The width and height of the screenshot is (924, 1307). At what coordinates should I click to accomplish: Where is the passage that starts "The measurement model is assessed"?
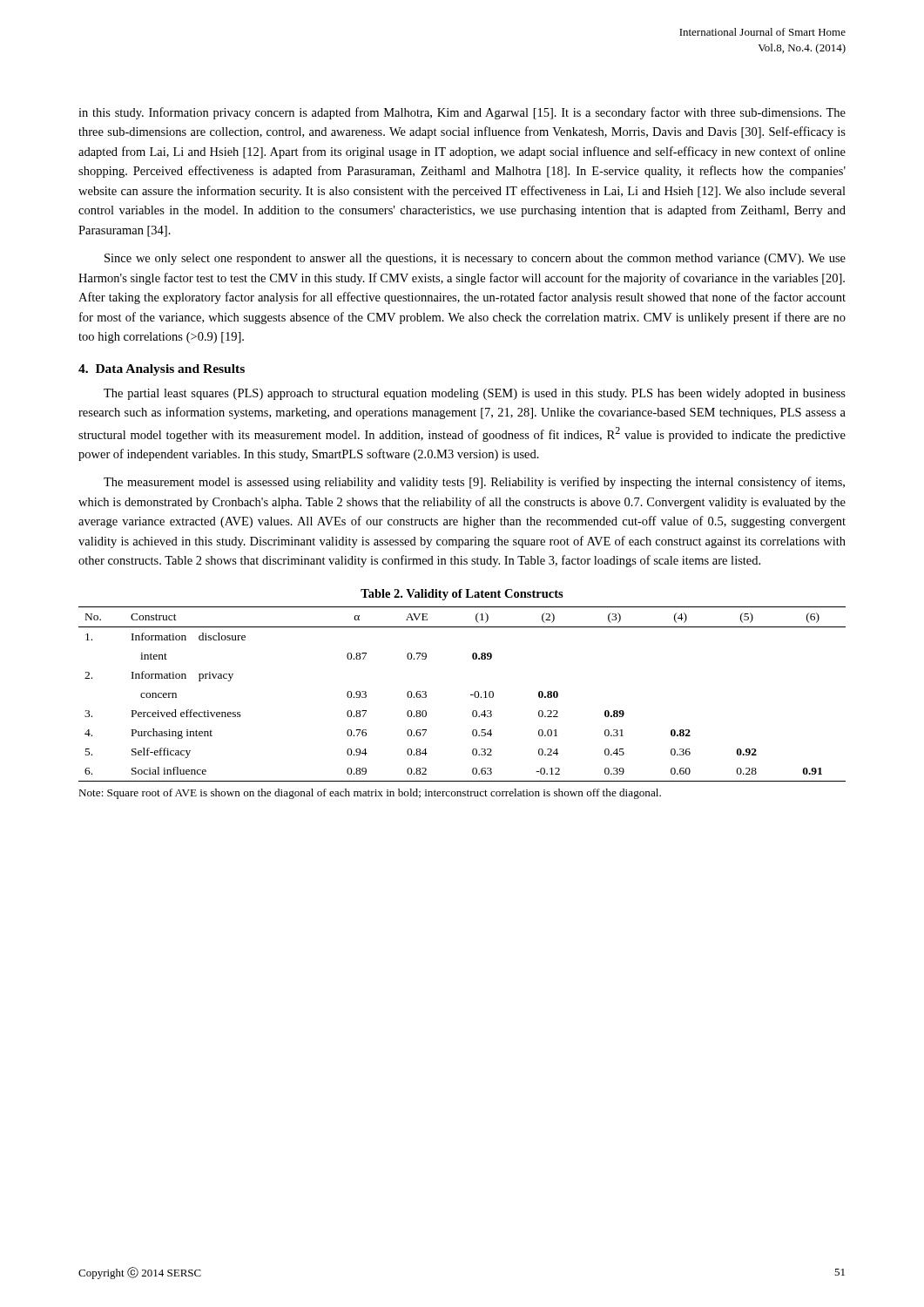[462, 521]
